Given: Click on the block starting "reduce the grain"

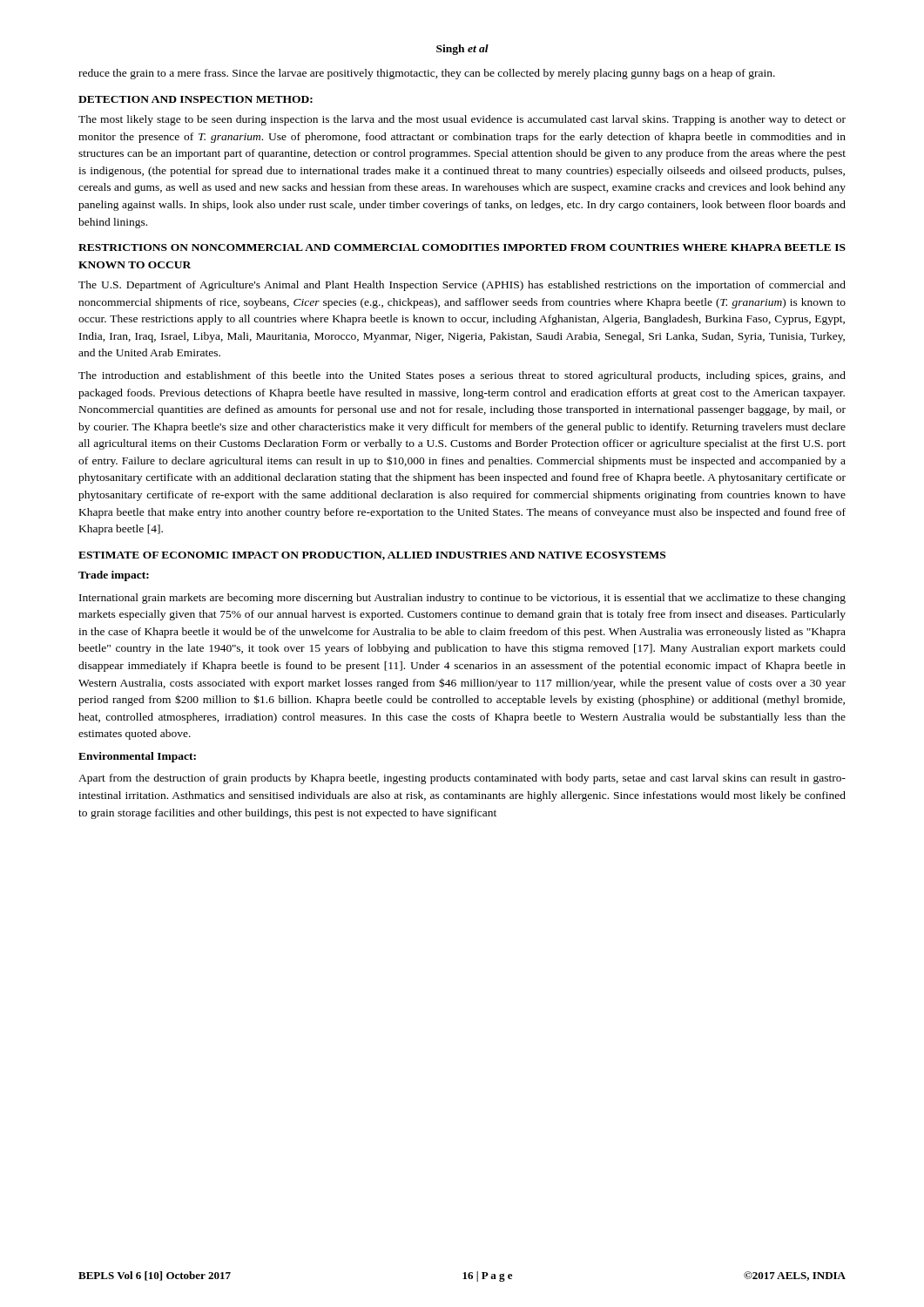Looking at the screenshot, I should point(462,73).
